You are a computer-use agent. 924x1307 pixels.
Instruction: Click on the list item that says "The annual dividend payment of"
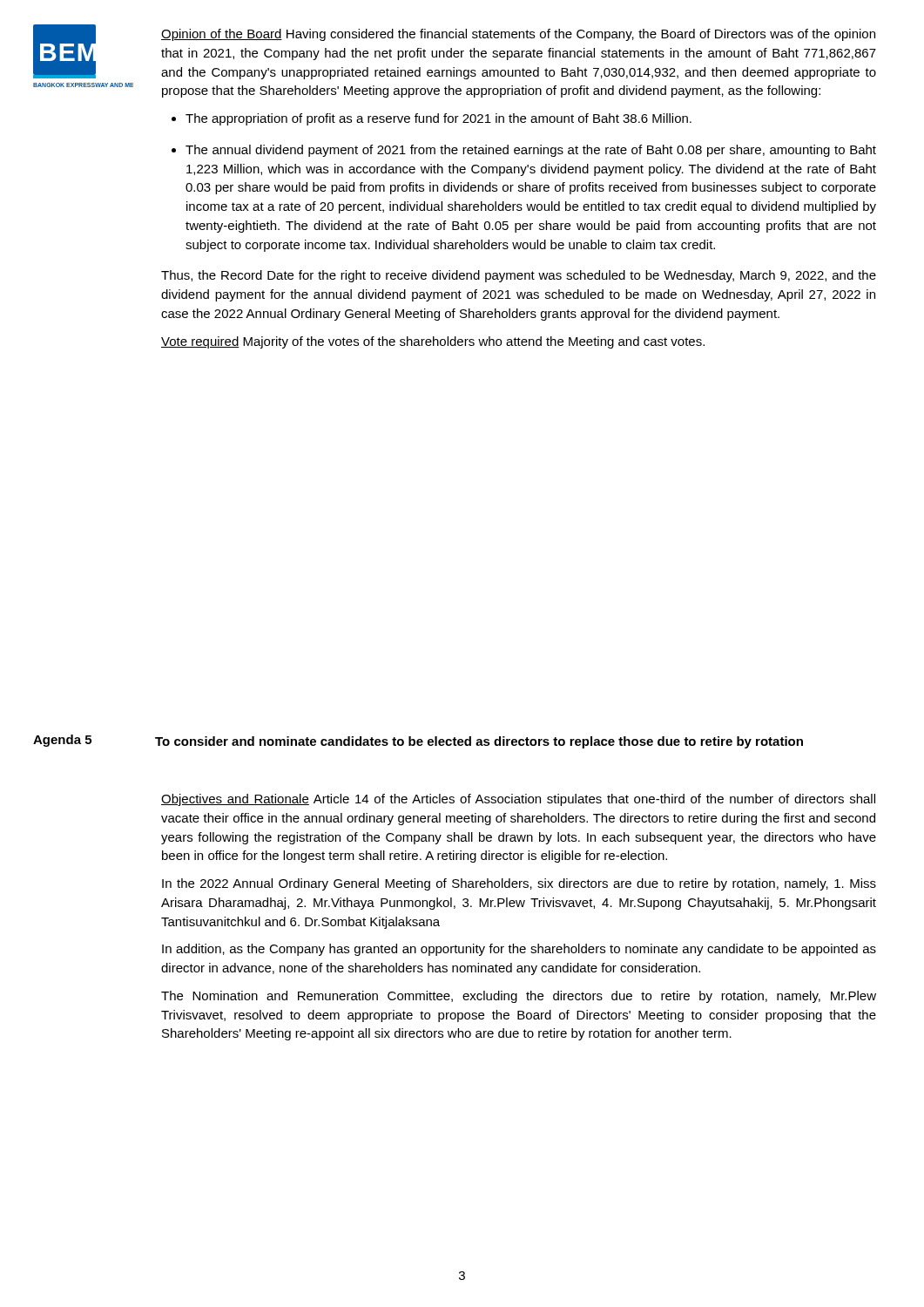click(531, 197)
